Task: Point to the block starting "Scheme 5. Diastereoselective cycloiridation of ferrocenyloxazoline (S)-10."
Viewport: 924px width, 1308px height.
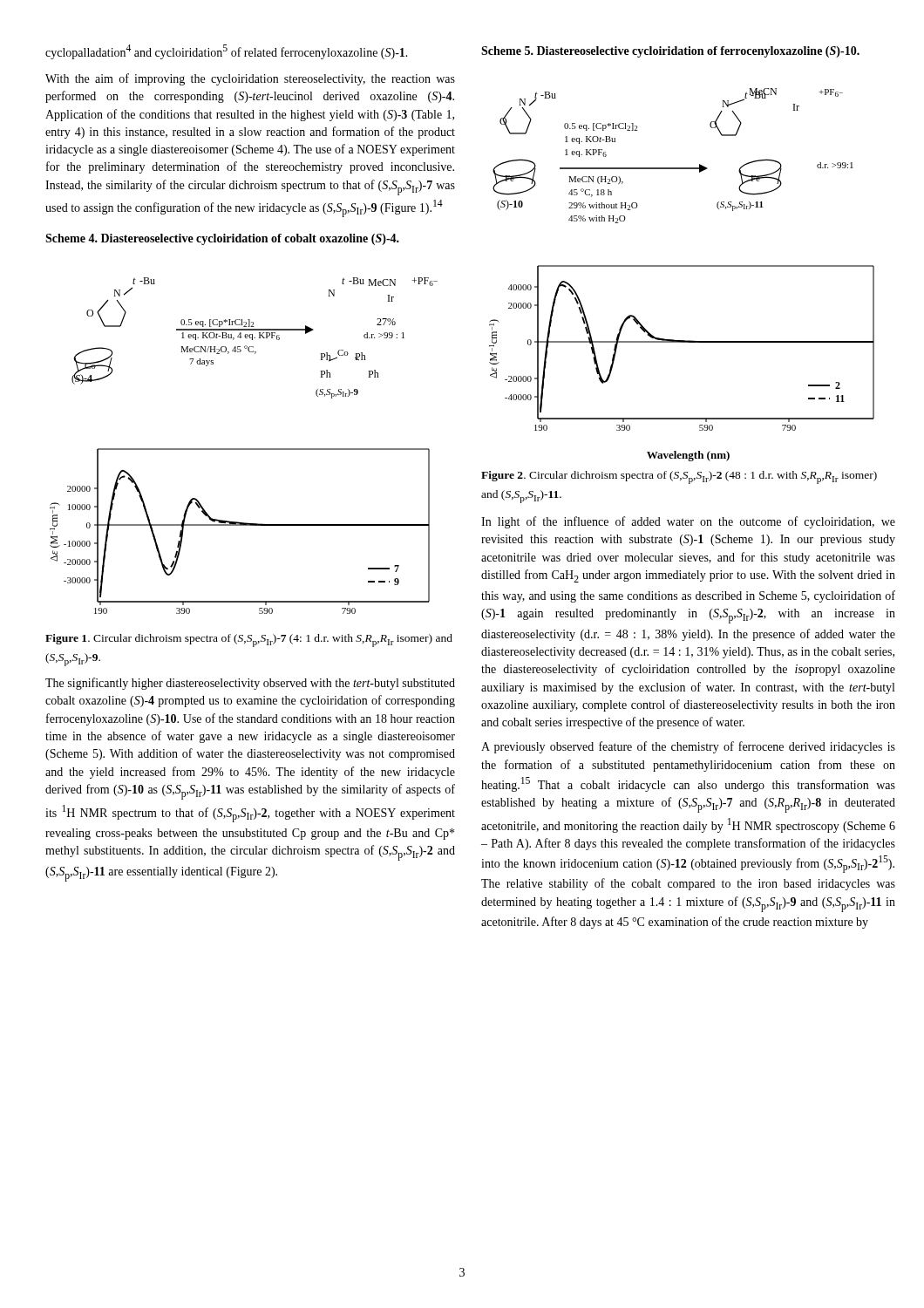Action: [670, 51]
